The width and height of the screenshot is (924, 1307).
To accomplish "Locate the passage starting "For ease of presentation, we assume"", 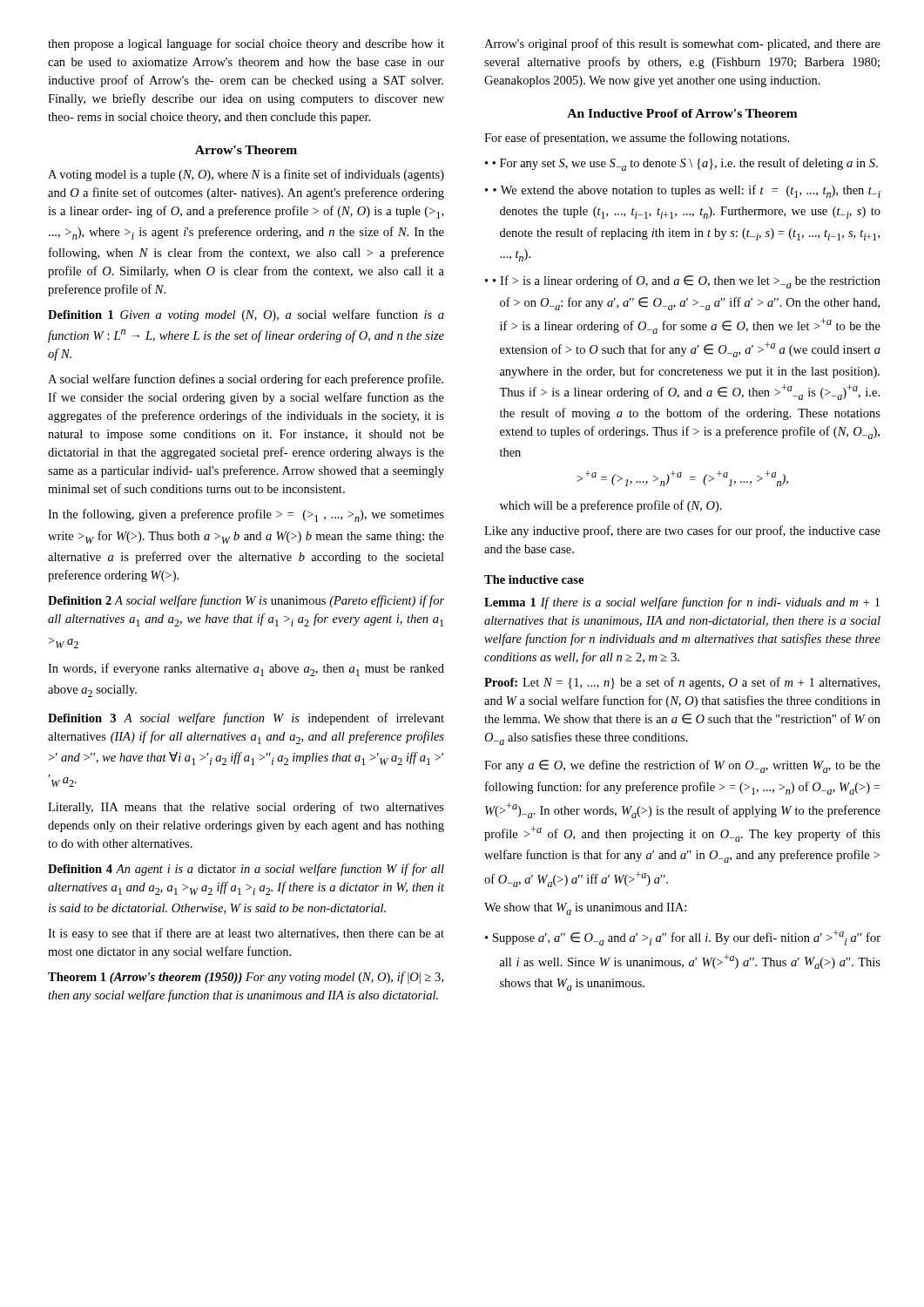I will [637, 137].
